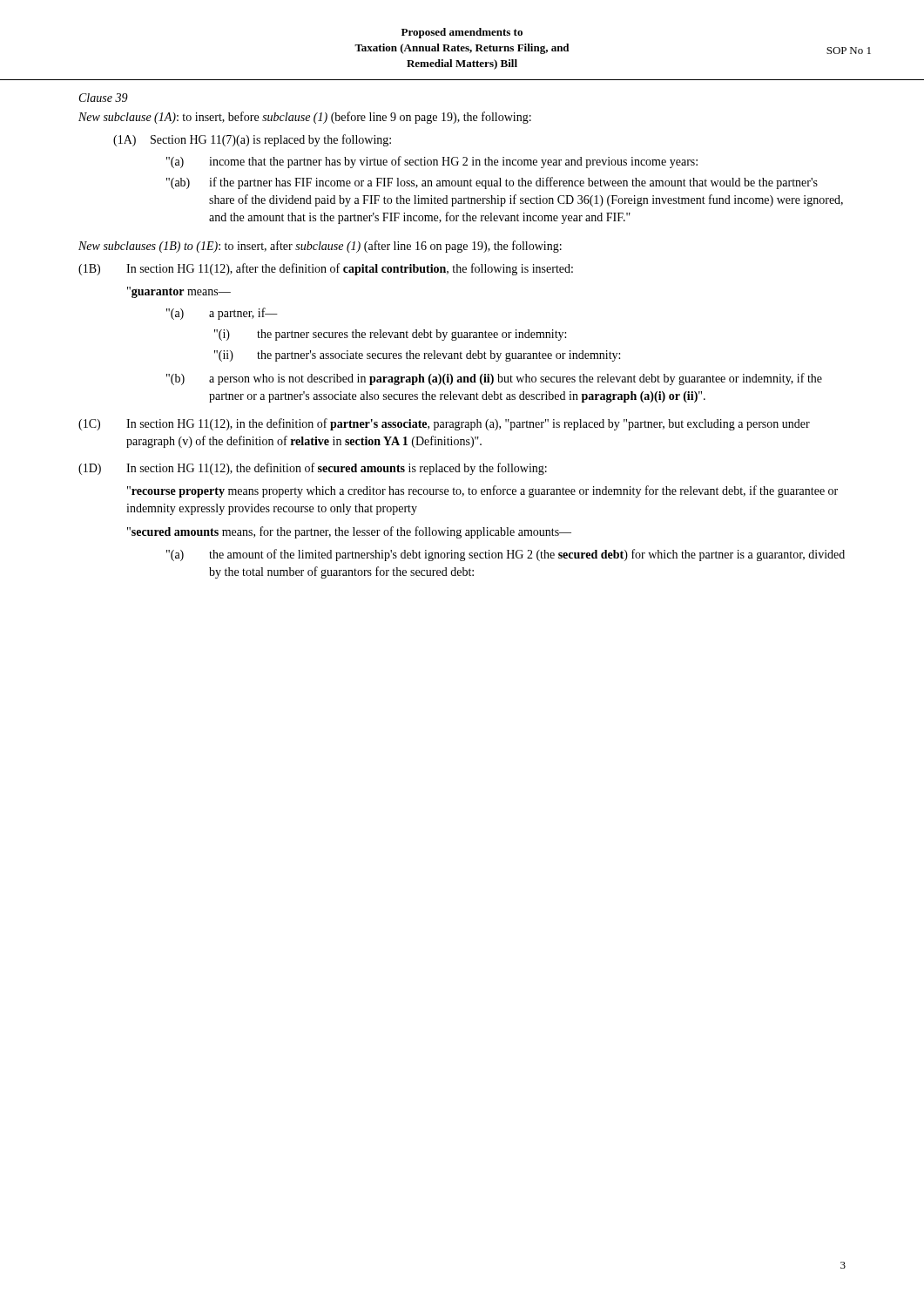Screen dimensions: 1307x924
Task: Find the block on this page that starts "New subclauses (1B) to (1E):"
Action: 320,246
